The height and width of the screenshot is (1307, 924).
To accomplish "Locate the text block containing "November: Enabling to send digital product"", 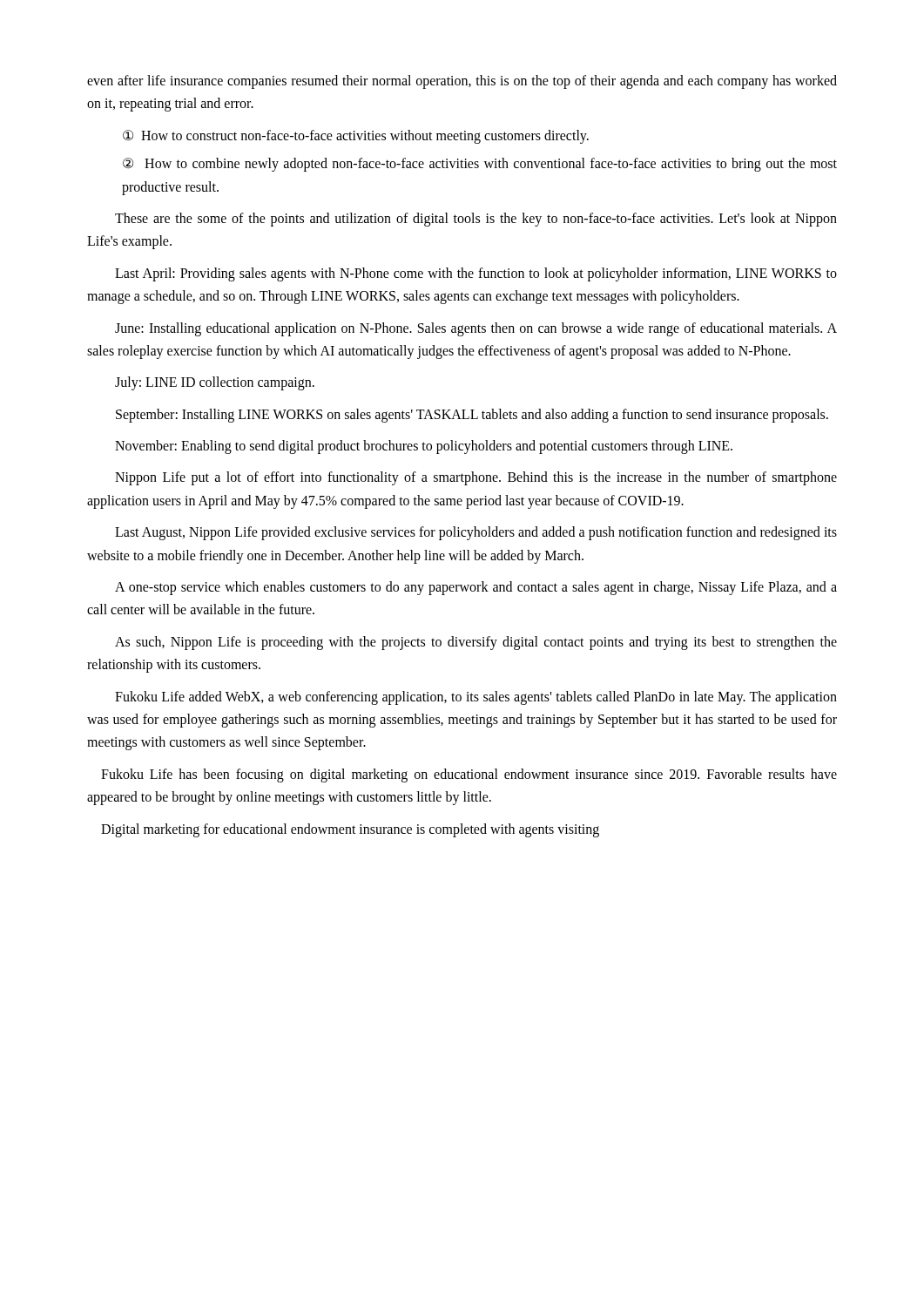I will [x=424, y=446].
